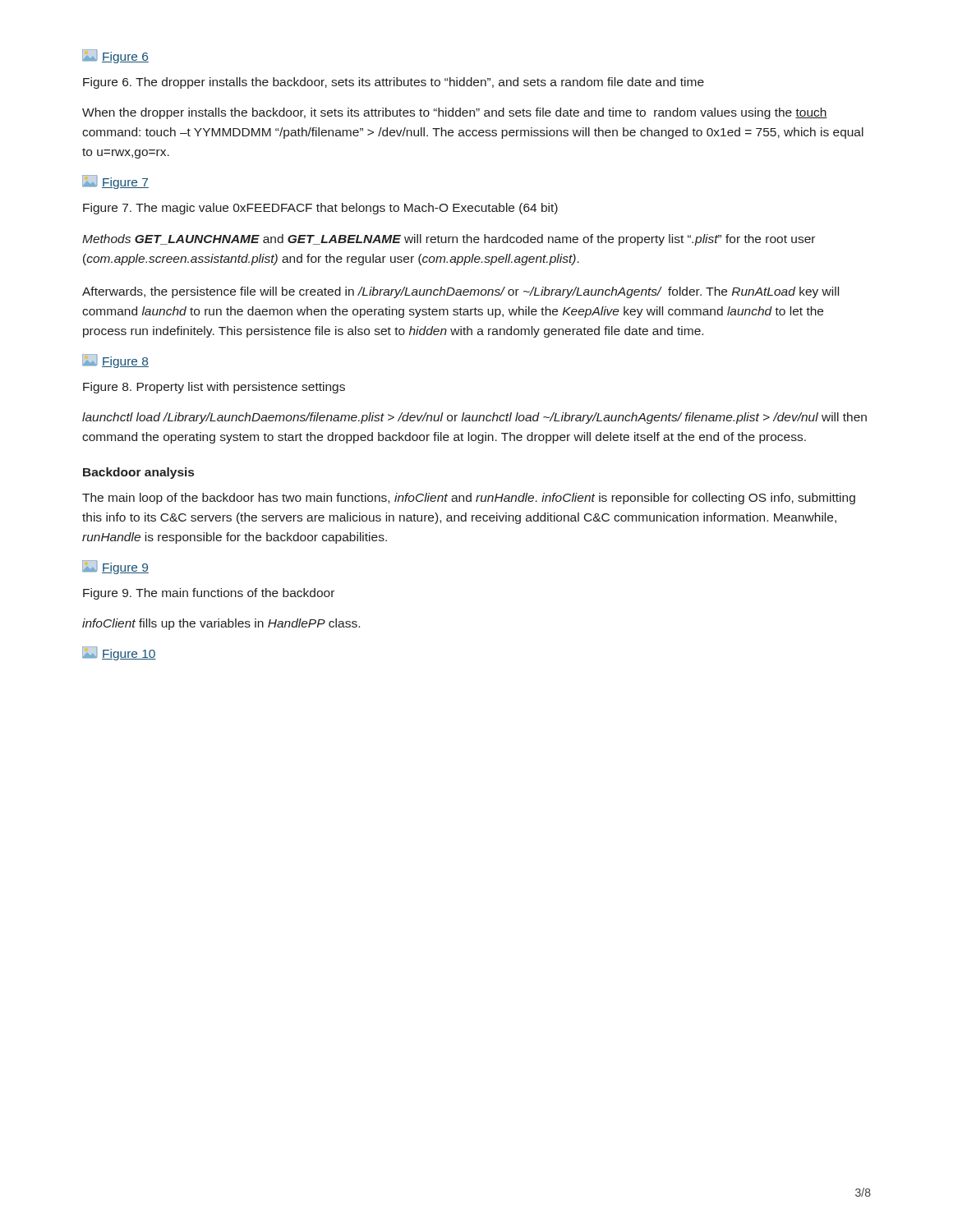953x1232 pixels.
Task: Find the text block that reads "The main loop of the"
Action: (476, 517)
